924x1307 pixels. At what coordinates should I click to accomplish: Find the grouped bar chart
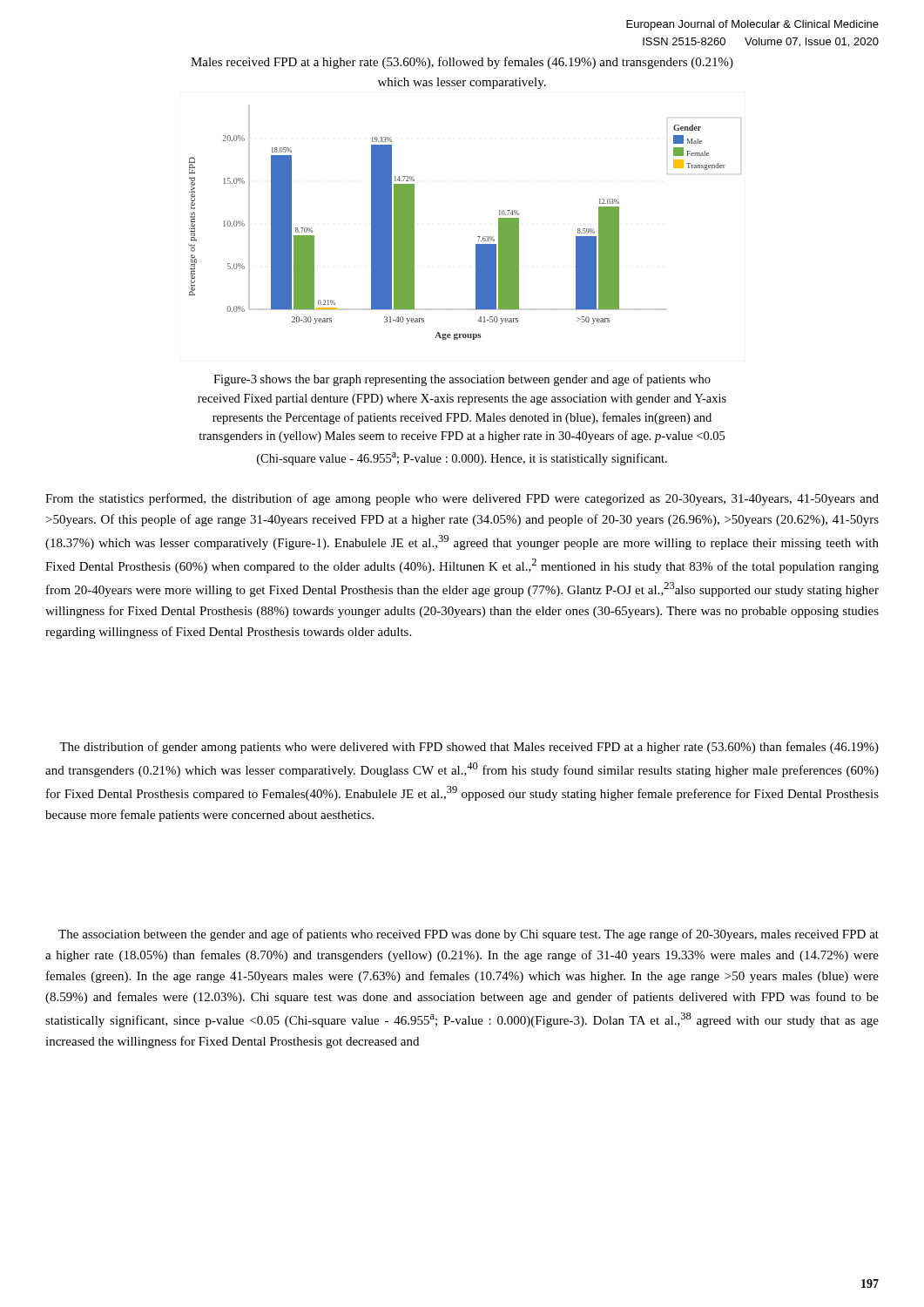(462, 228)
